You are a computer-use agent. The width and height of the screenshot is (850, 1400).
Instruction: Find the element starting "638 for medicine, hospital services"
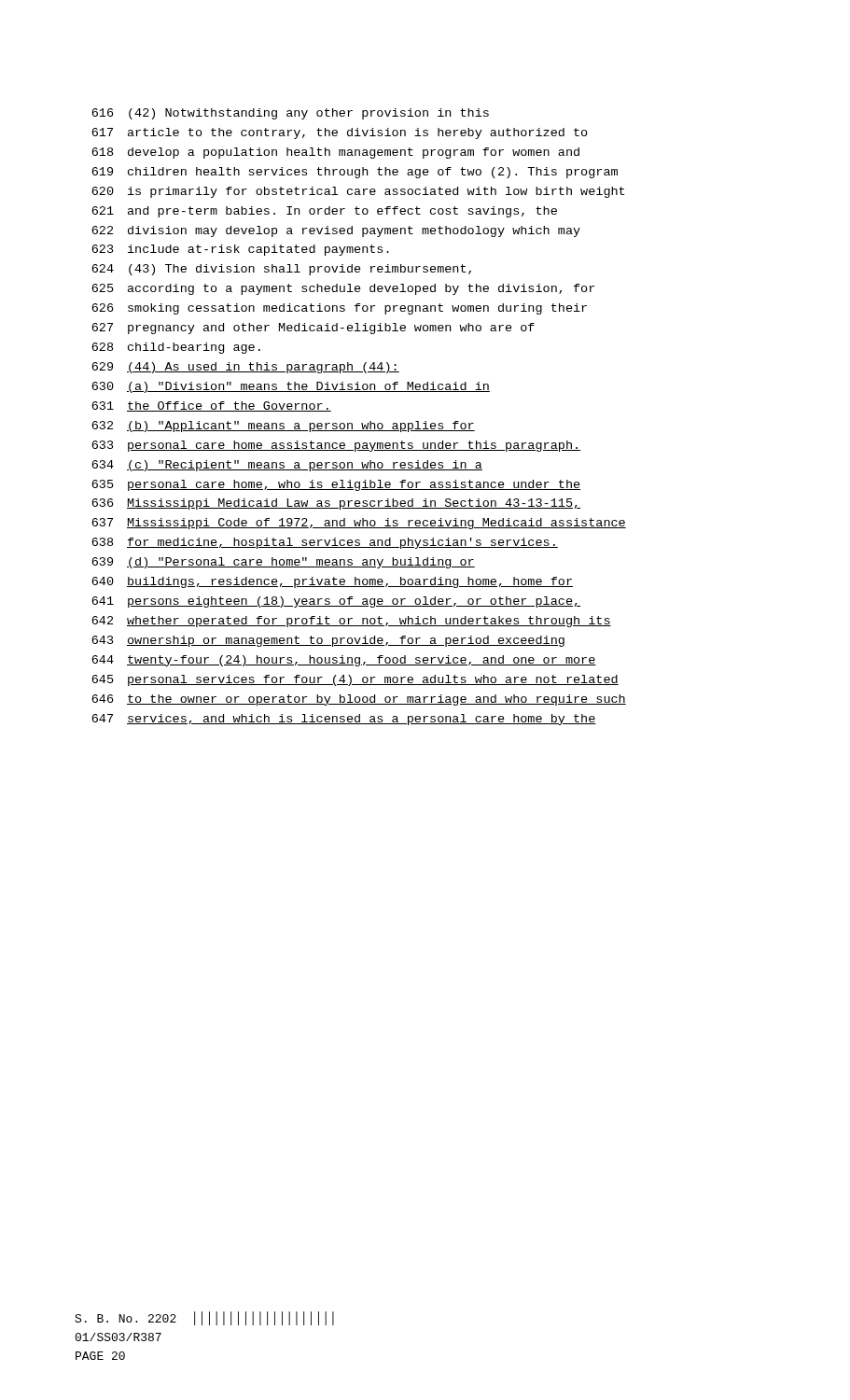[433, 544]
